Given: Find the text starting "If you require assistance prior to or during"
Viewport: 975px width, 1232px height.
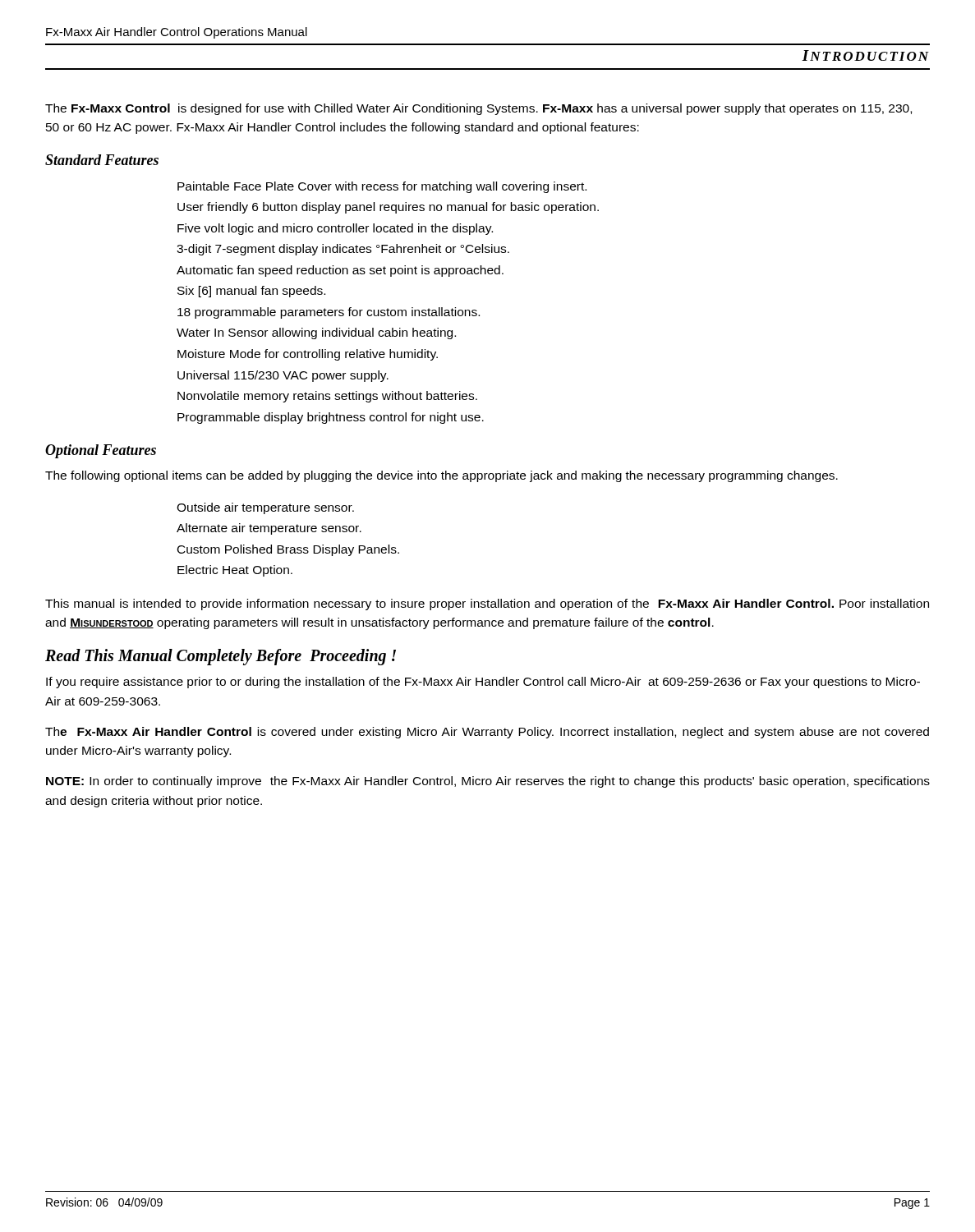Looking at the screenshot, I should pos(483,691).
